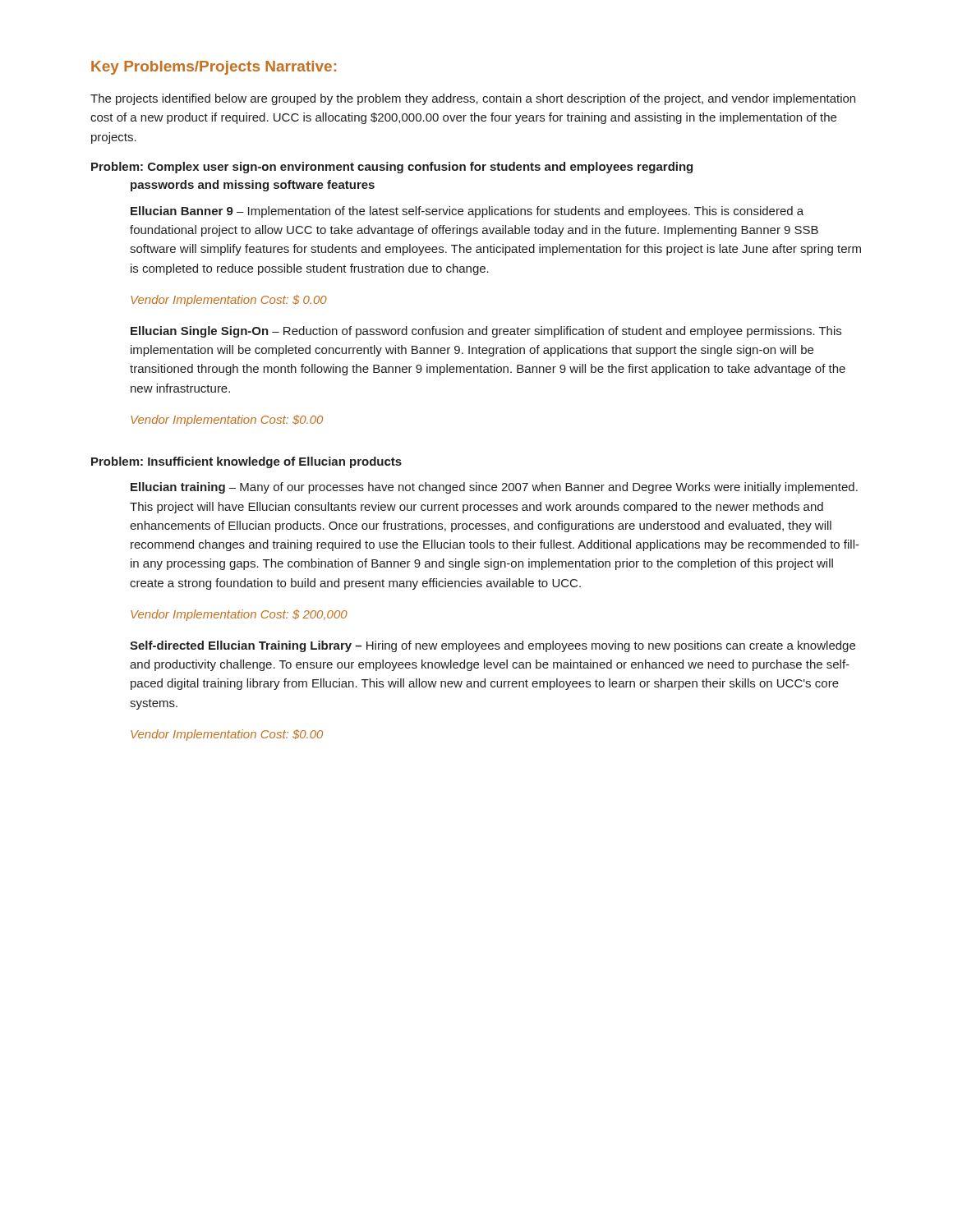The width and height of the screenshot is (953, 1232).
Task: Point to the element starting "The projects identified below are grouped by the"
Action: (x=473, y=117)
